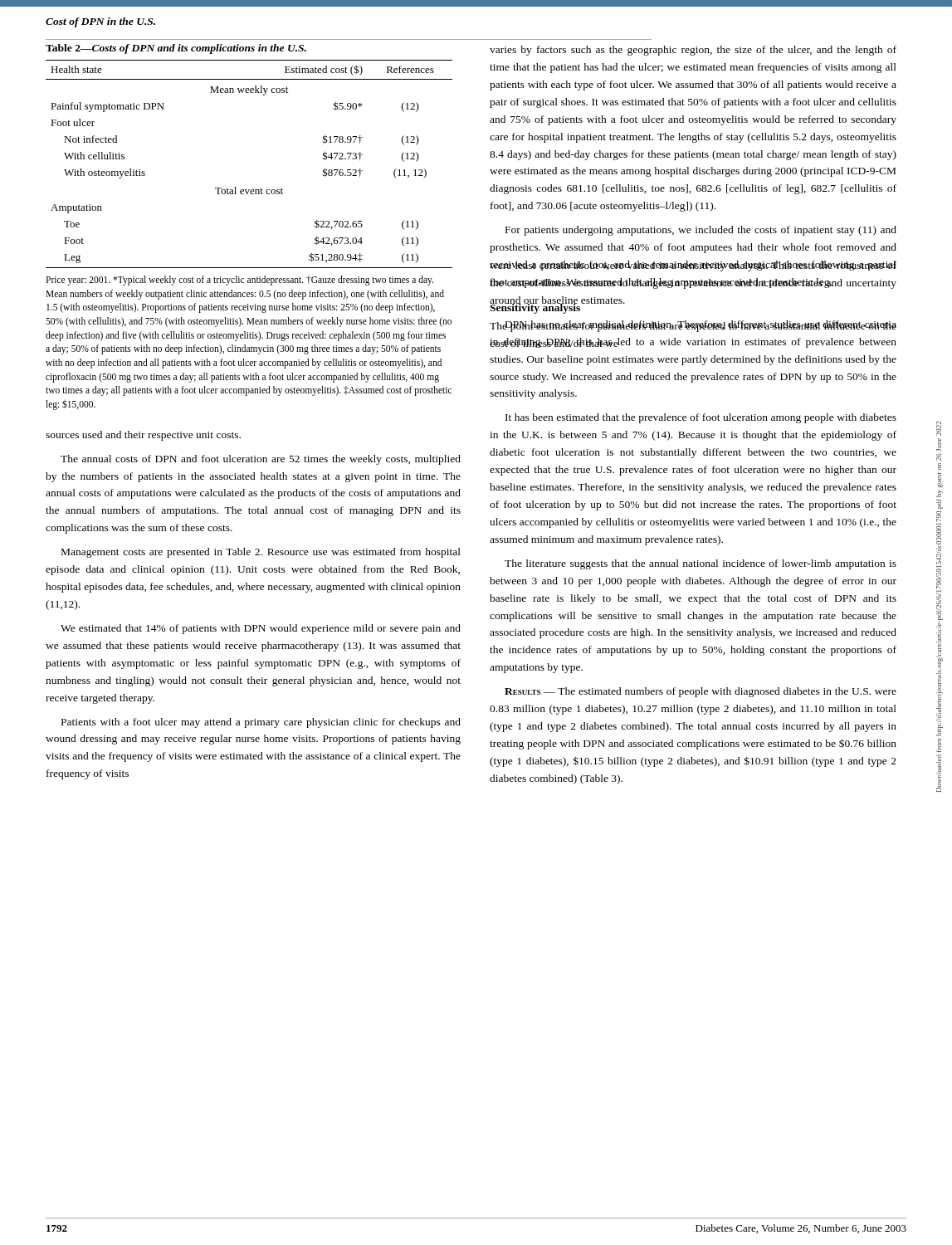Find the section header containing "Sensitivity analysis"
This screenshot has height=1245, width=952.
(x=535, y=307)
